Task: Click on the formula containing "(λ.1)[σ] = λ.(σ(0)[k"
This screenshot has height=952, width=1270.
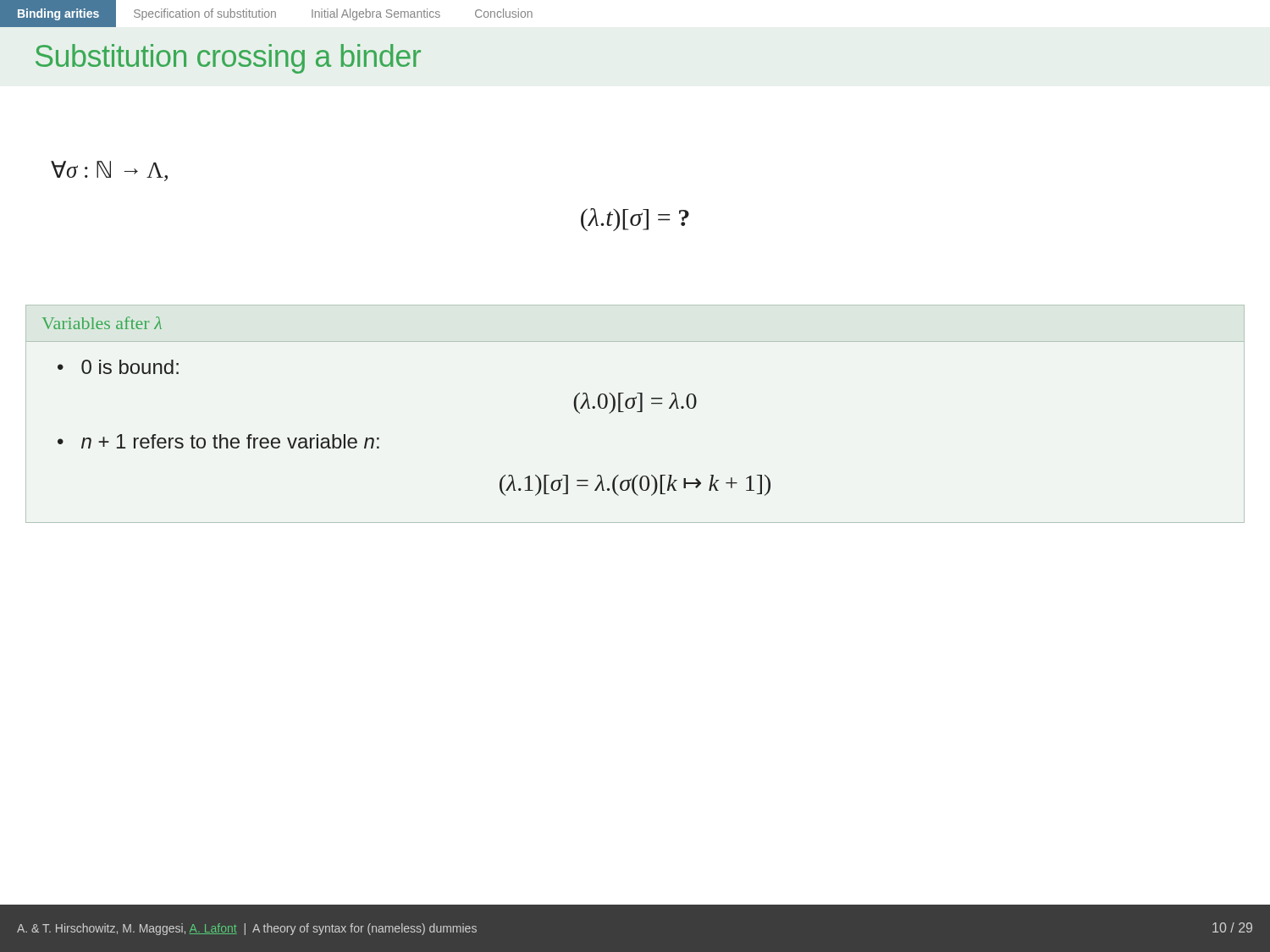Action: pos(635,483)
